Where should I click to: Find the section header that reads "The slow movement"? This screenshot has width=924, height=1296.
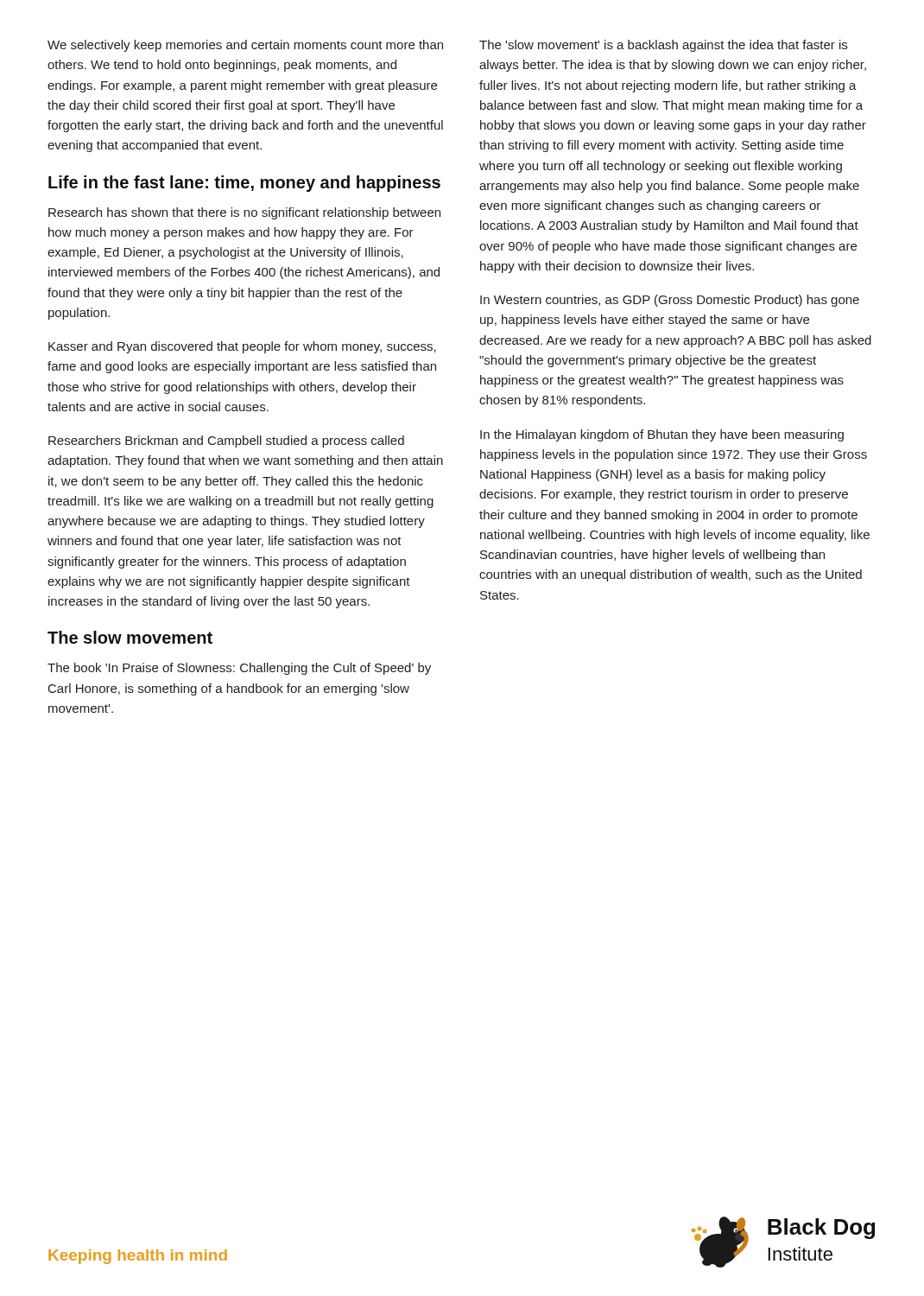coord(130,638)
